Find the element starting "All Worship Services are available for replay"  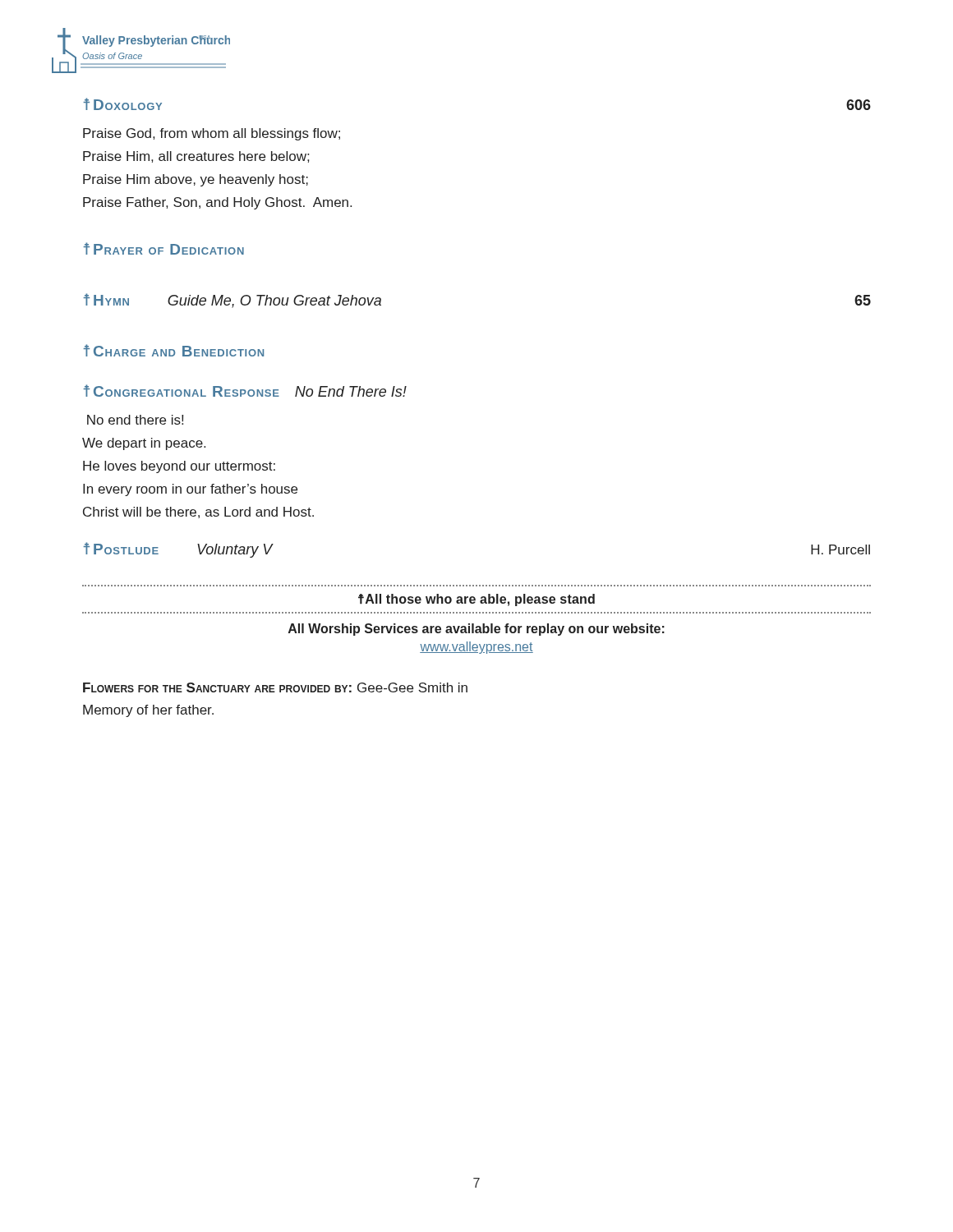pyautogui.click(x=476, y=629)
